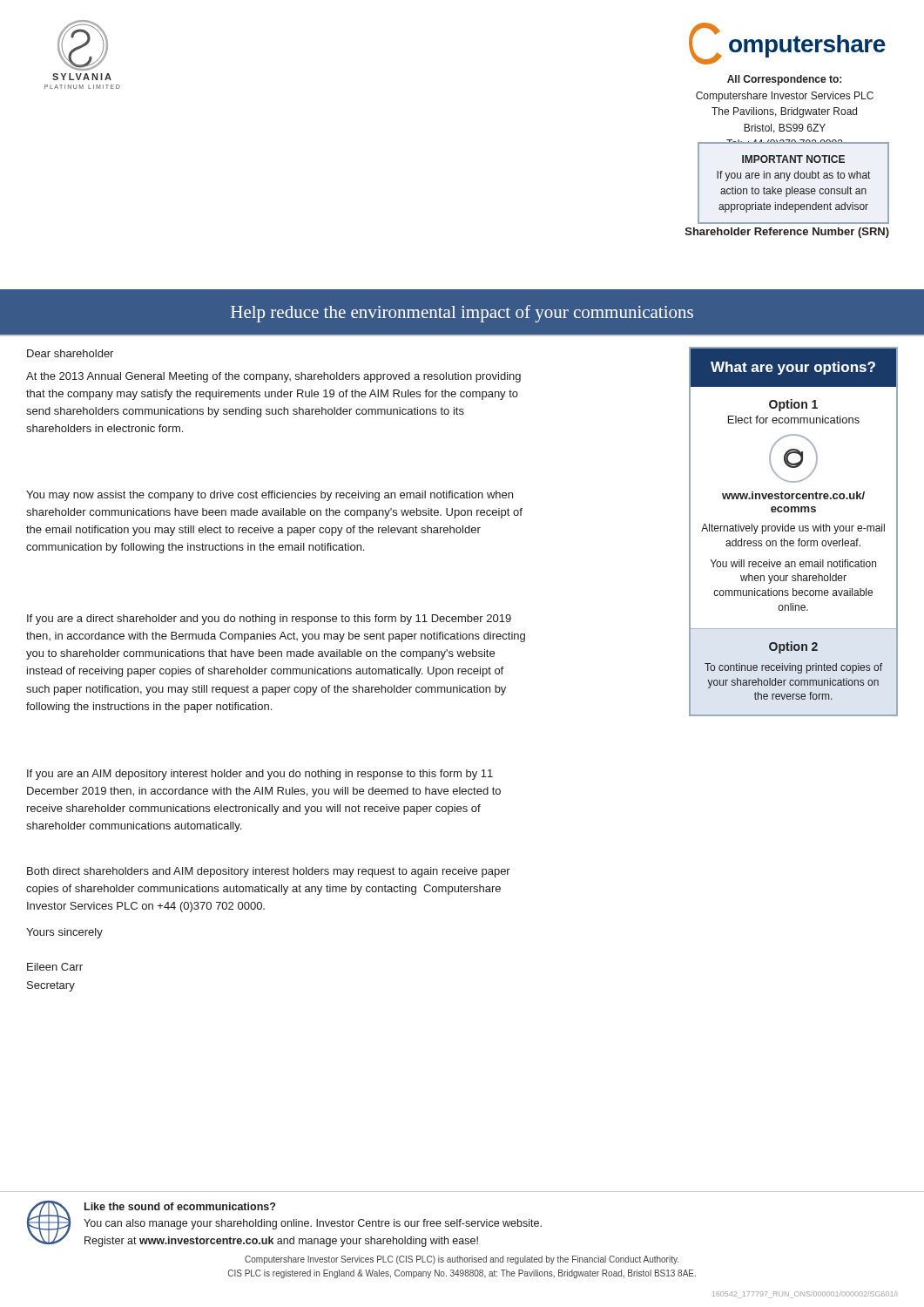Find the text block that says "Like the sound of ecommunications?"

(313, 1224)
